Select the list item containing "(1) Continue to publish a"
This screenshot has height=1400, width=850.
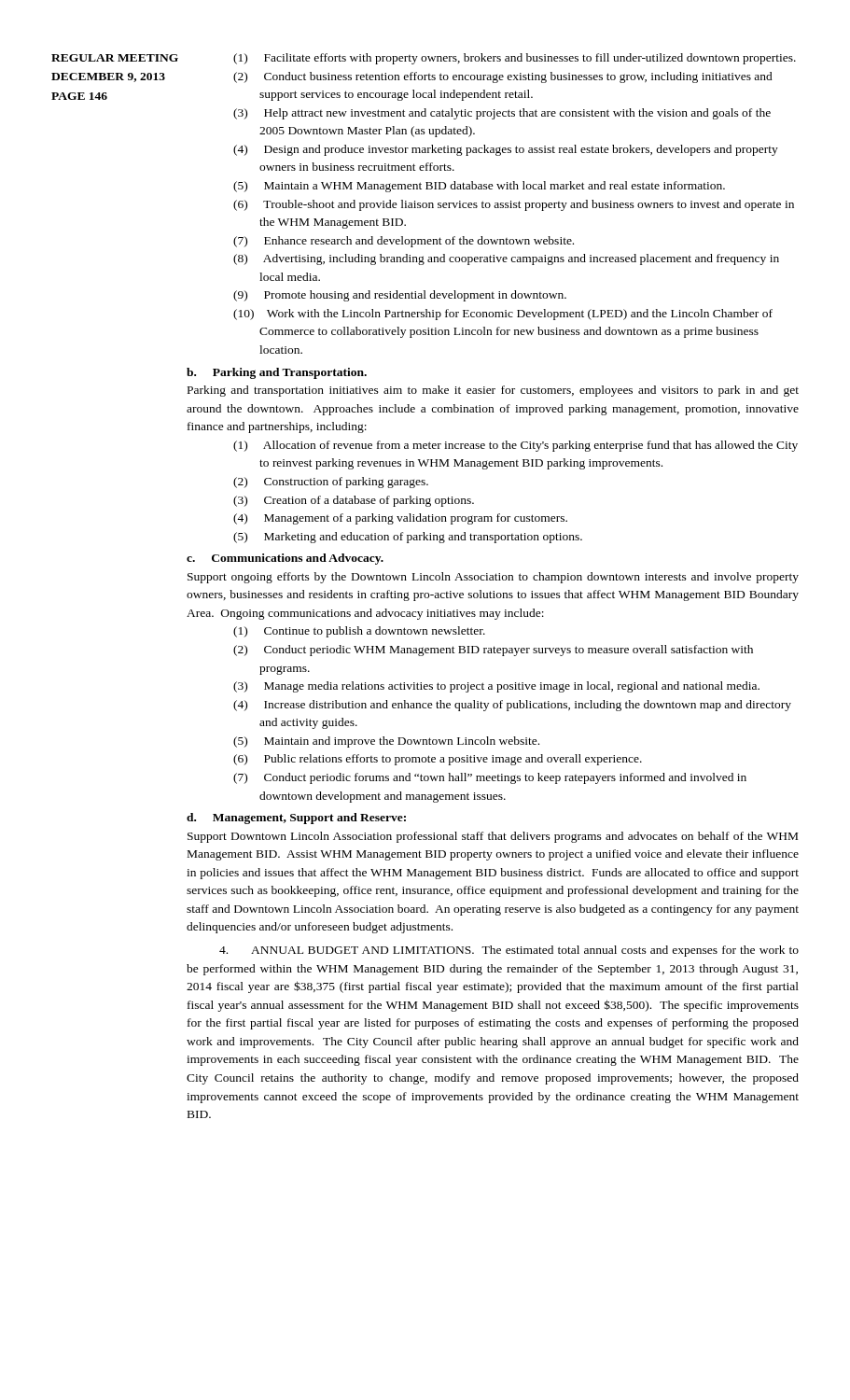pyautogui.click(x=359, y=631)
